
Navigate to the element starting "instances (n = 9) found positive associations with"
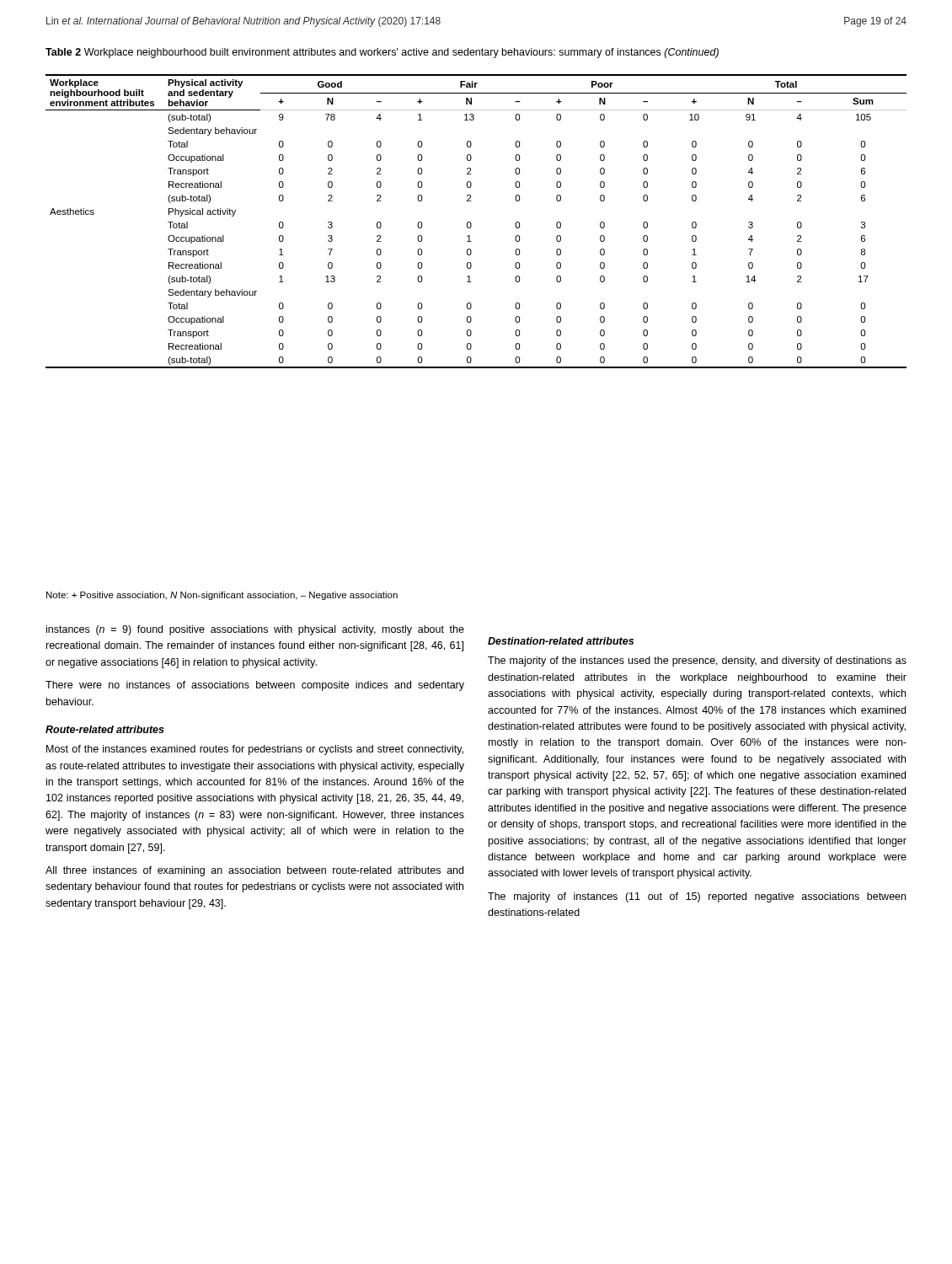(x=255, y=646)
